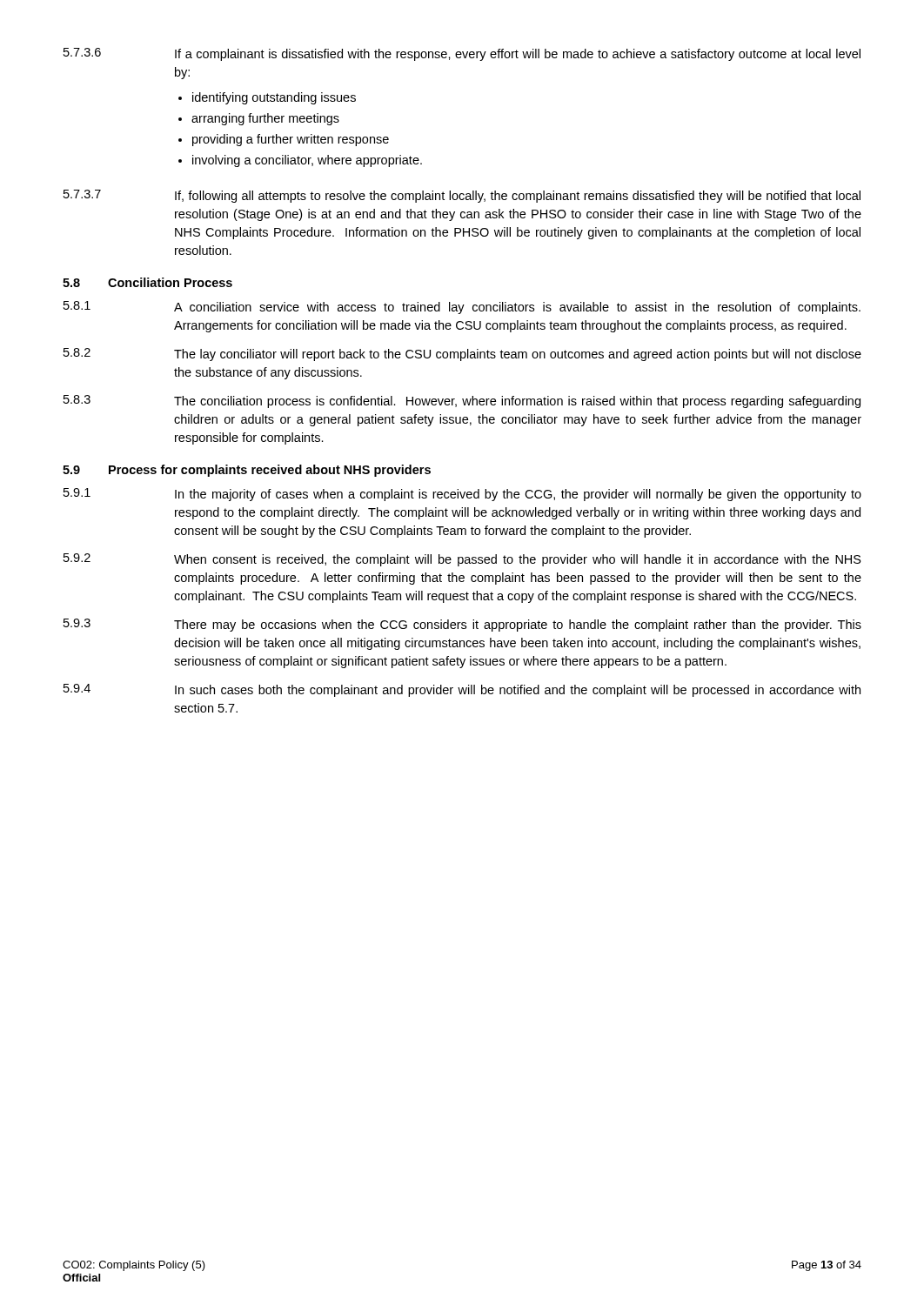Screen dimensions: 1305x924
Task: Find the section header that says "5.8 Conciliation Process"
Action: 148,283
